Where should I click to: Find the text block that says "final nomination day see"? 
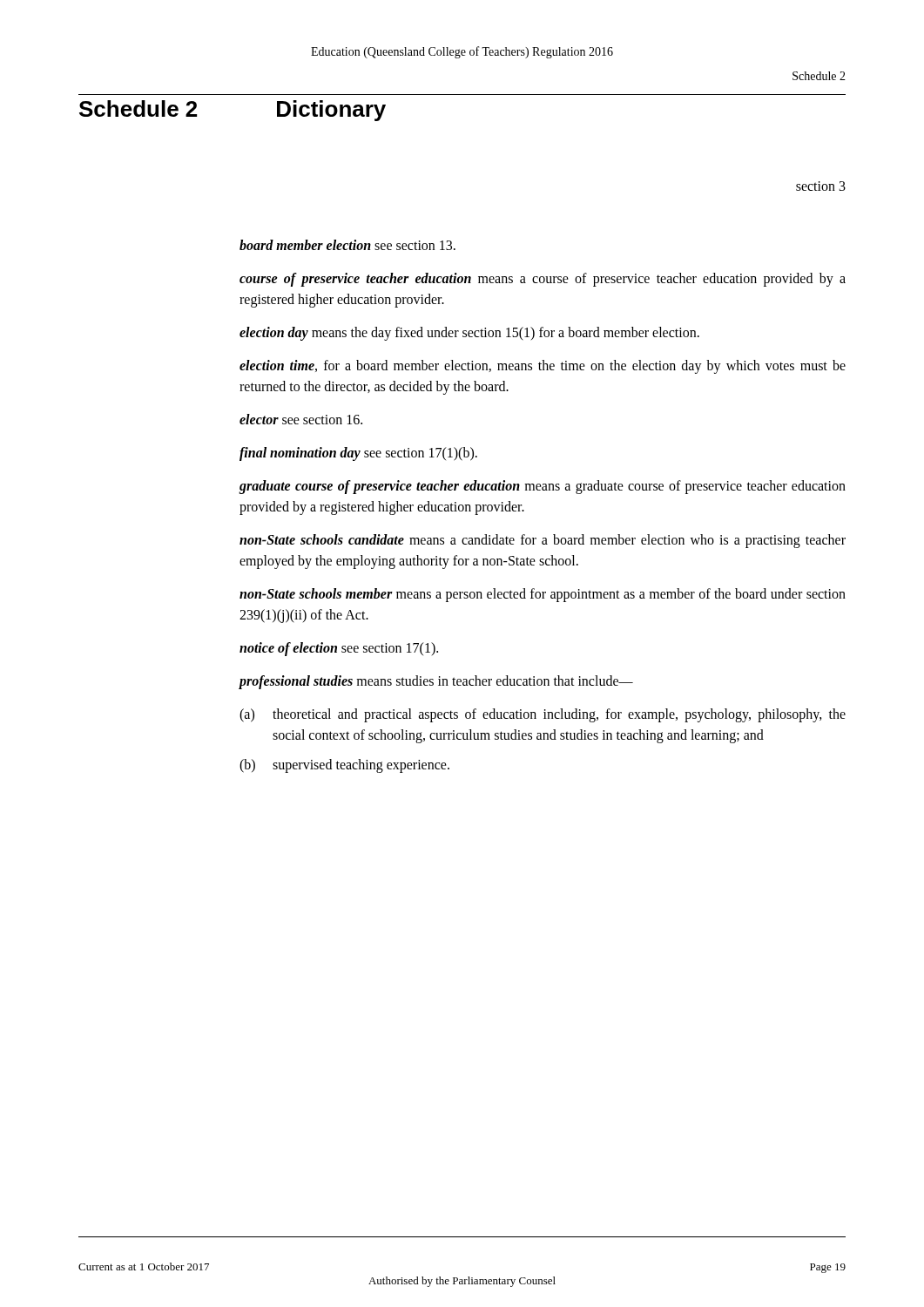pyautogui.click(x=359, y=453)
